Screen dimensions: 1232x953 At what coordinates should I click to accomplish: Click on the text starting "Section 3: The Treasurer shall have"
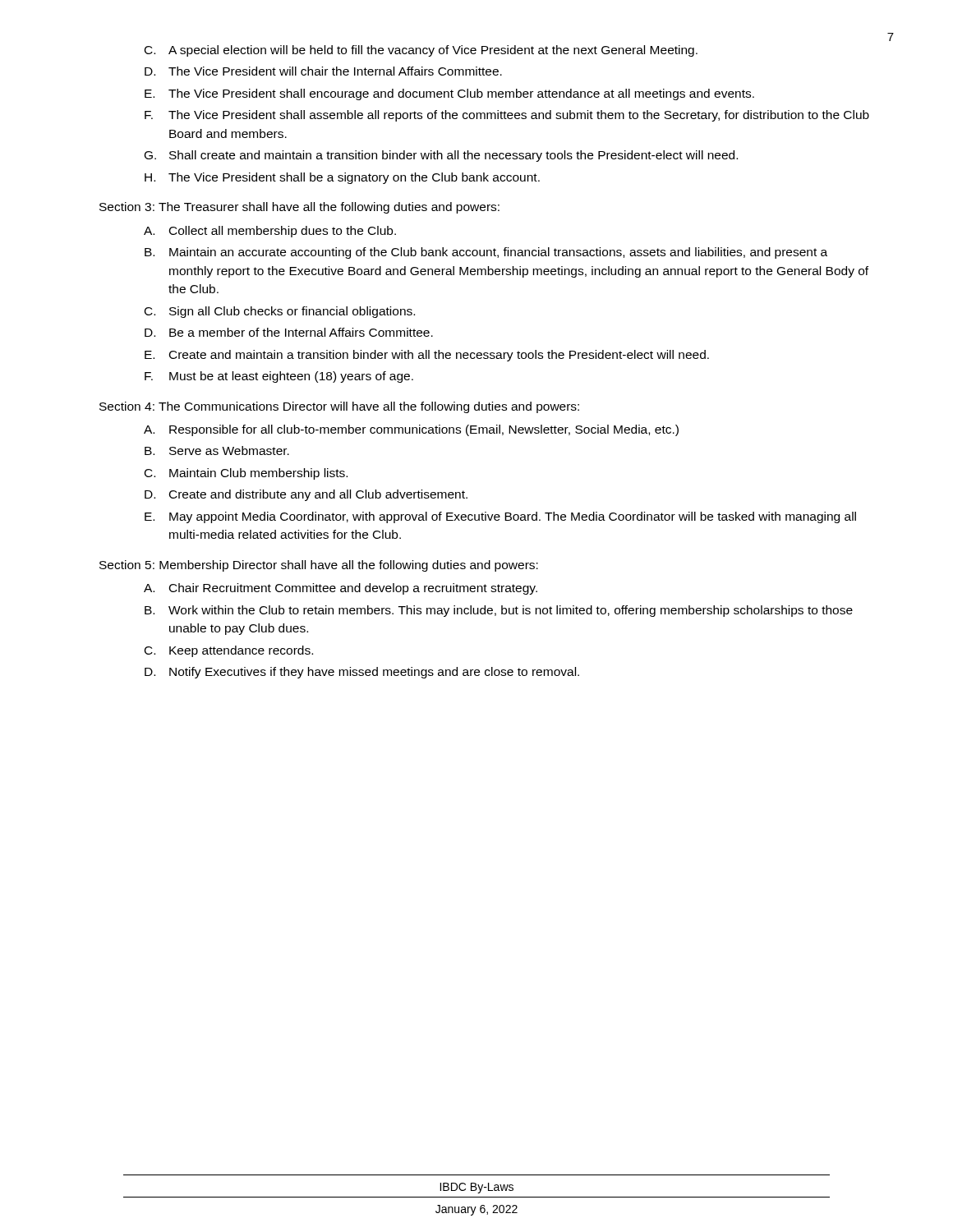299,207
